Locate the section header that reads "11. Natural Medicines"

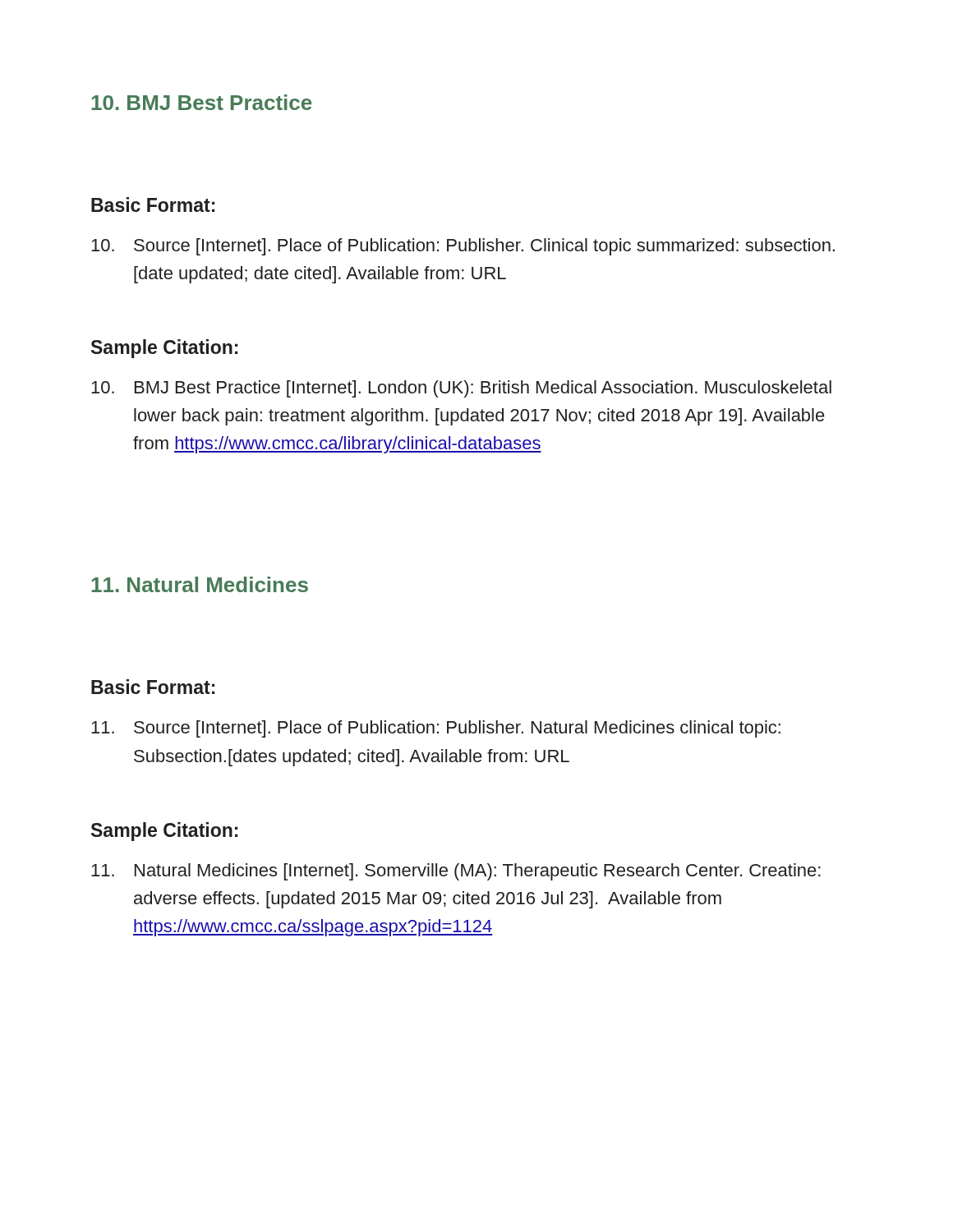200,585
